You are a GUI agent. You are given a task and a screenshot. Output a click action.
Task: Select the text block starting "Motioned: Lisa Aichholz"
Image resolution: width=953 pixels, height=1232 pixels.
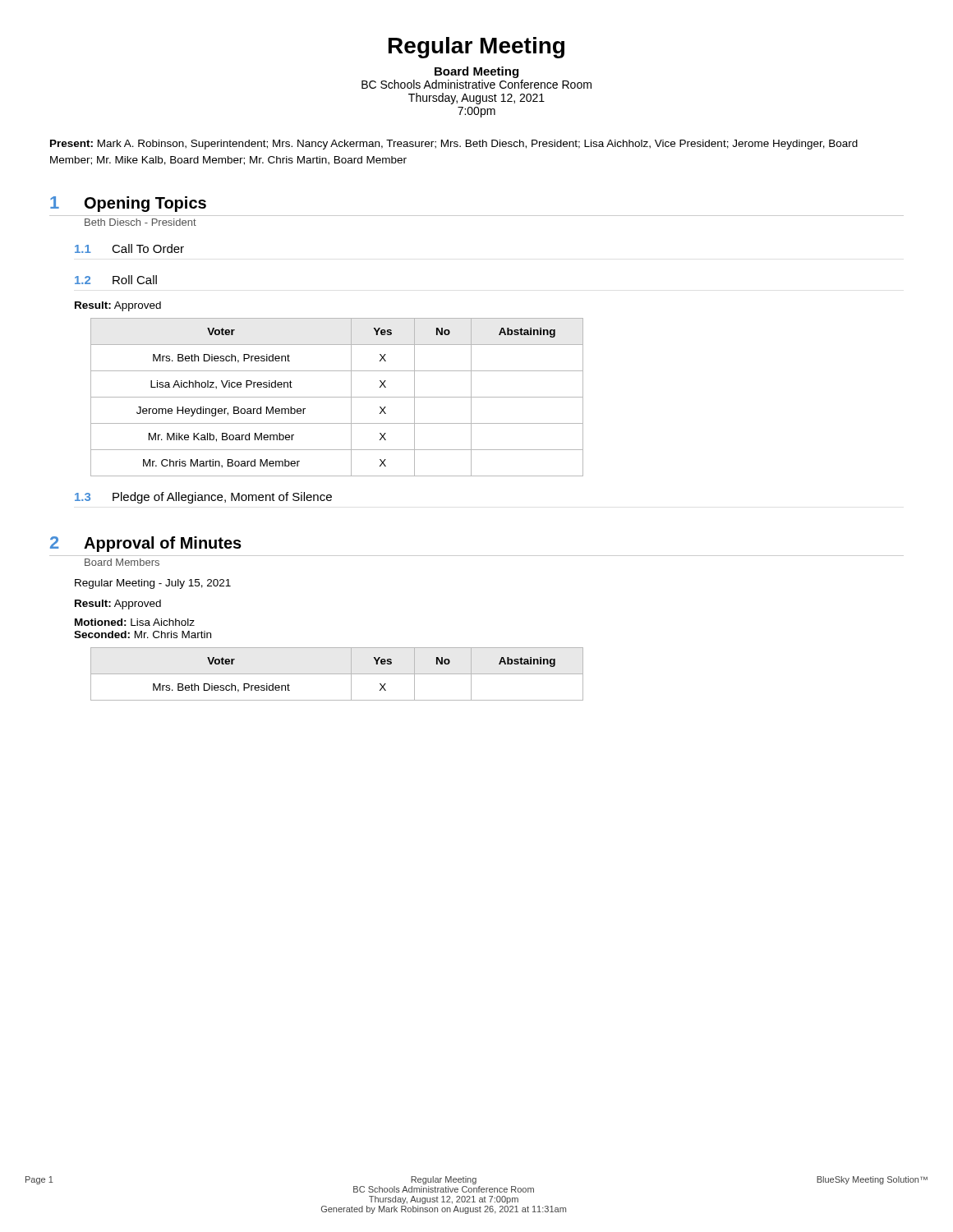tap(143, 628)
